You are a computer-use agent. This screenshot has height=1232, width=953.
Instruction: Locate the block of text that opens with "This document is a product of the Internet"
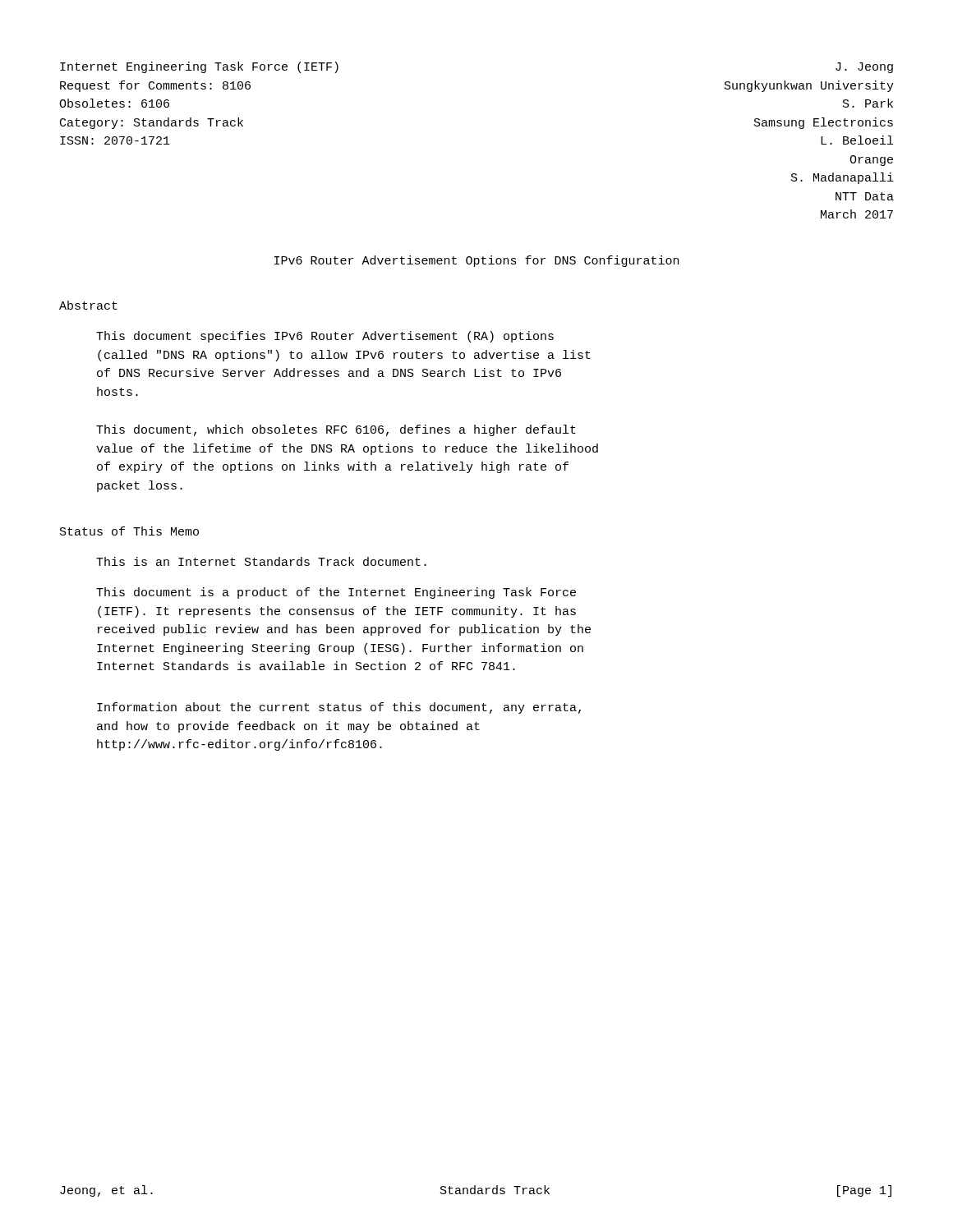(x=495, y=631)
